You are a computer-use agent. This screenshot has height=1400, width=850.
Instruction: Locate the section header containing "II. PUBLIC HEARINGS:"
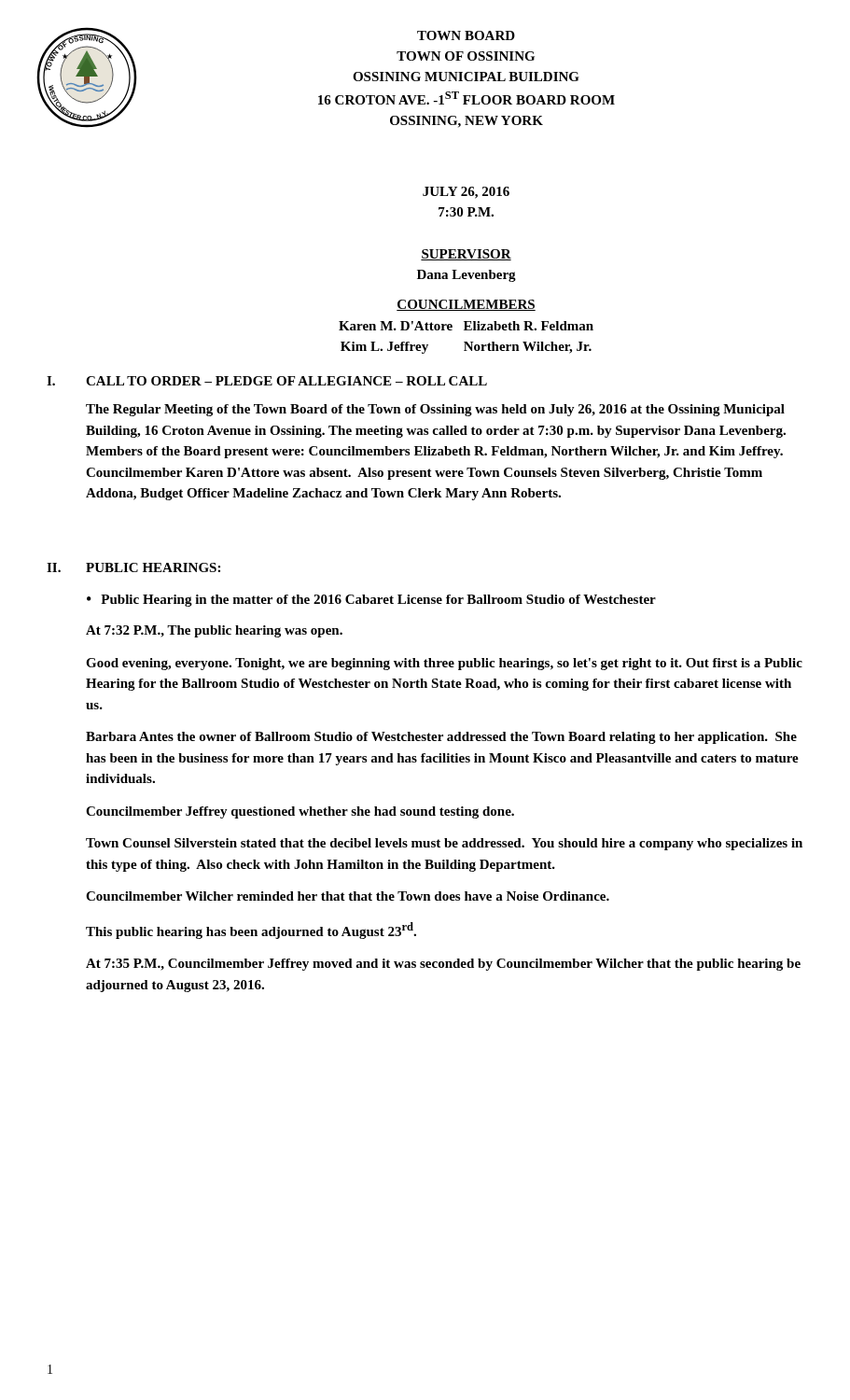[x=134, y=568]
